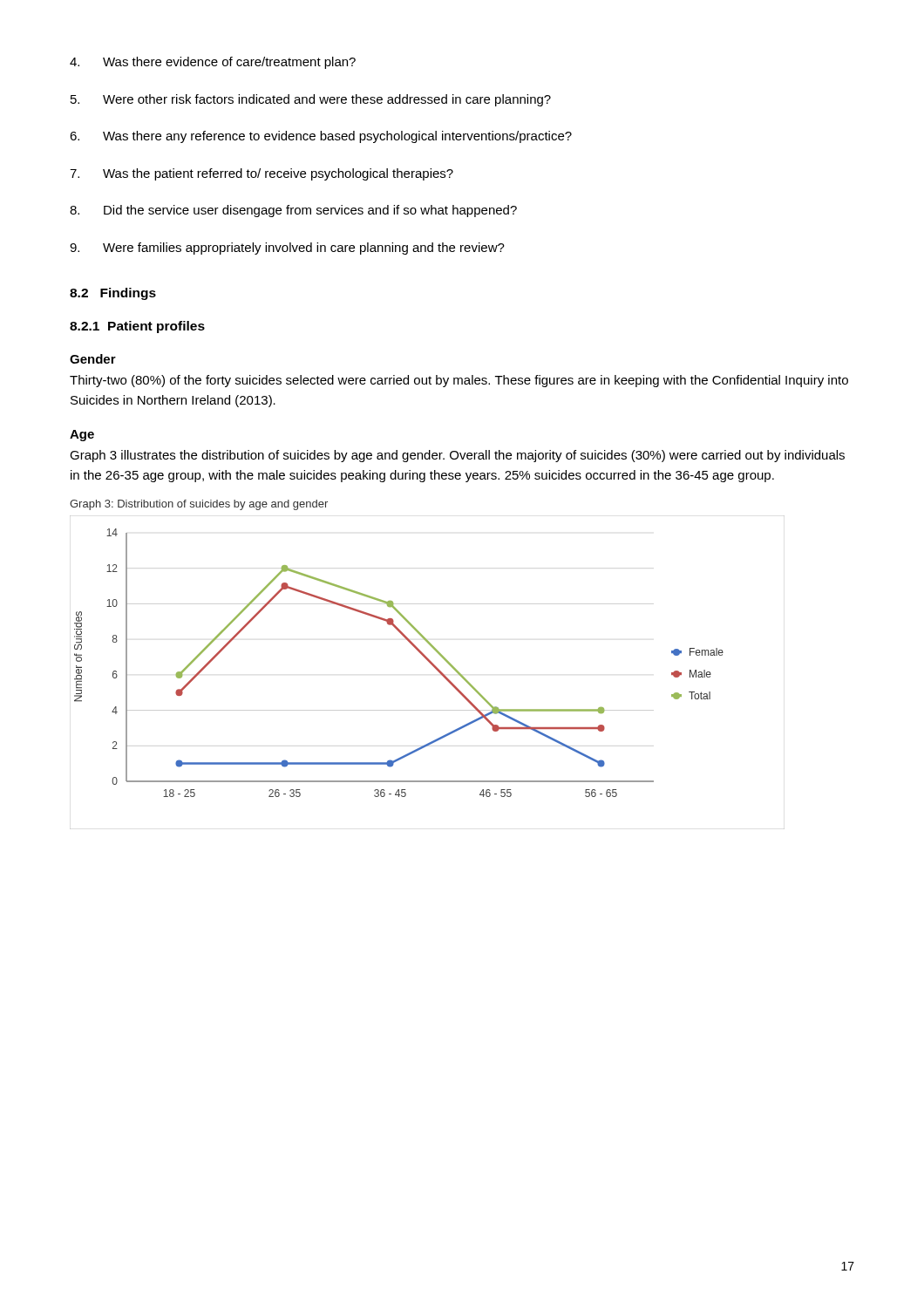Select the list item containing "8. Did the service user disengage from services"
This screenshot has width=924, height=1308.
tap(293, 210)
